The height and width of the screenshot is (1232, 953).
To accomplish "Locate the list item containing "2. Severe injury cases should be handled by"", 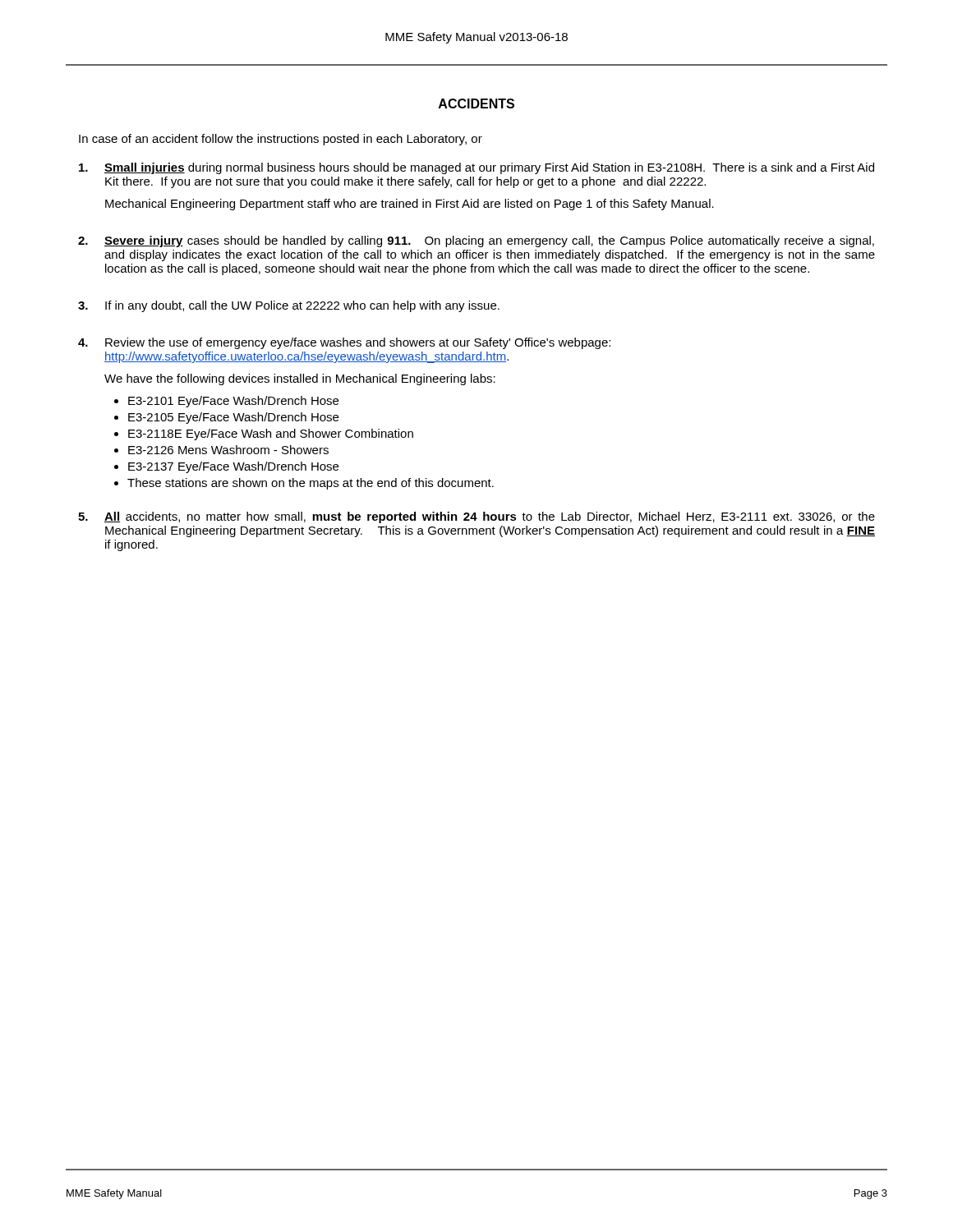I will tap(476, 258).
